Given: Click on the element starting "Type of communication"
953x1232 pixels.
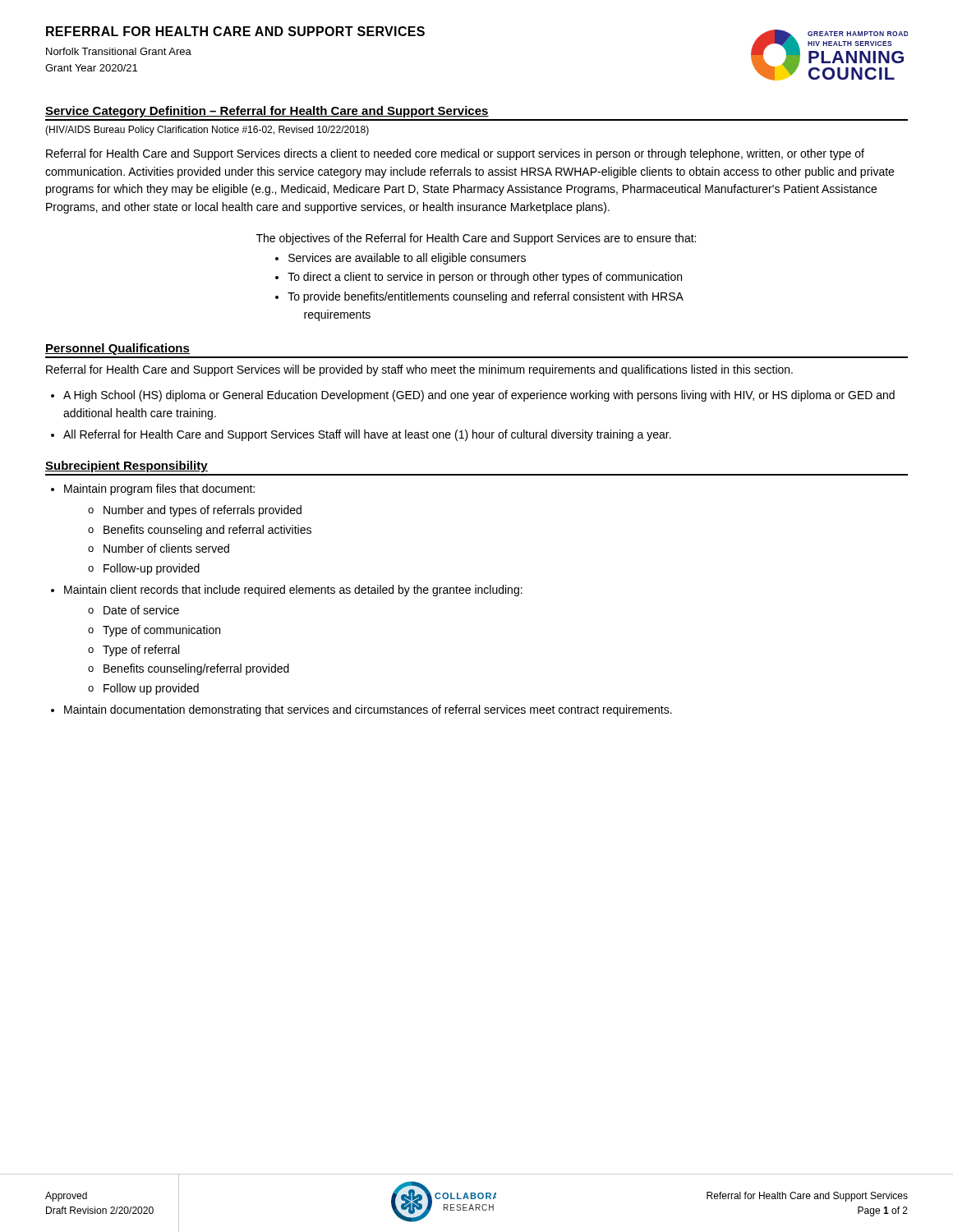Looking at the screenshot, I should 162,630.
